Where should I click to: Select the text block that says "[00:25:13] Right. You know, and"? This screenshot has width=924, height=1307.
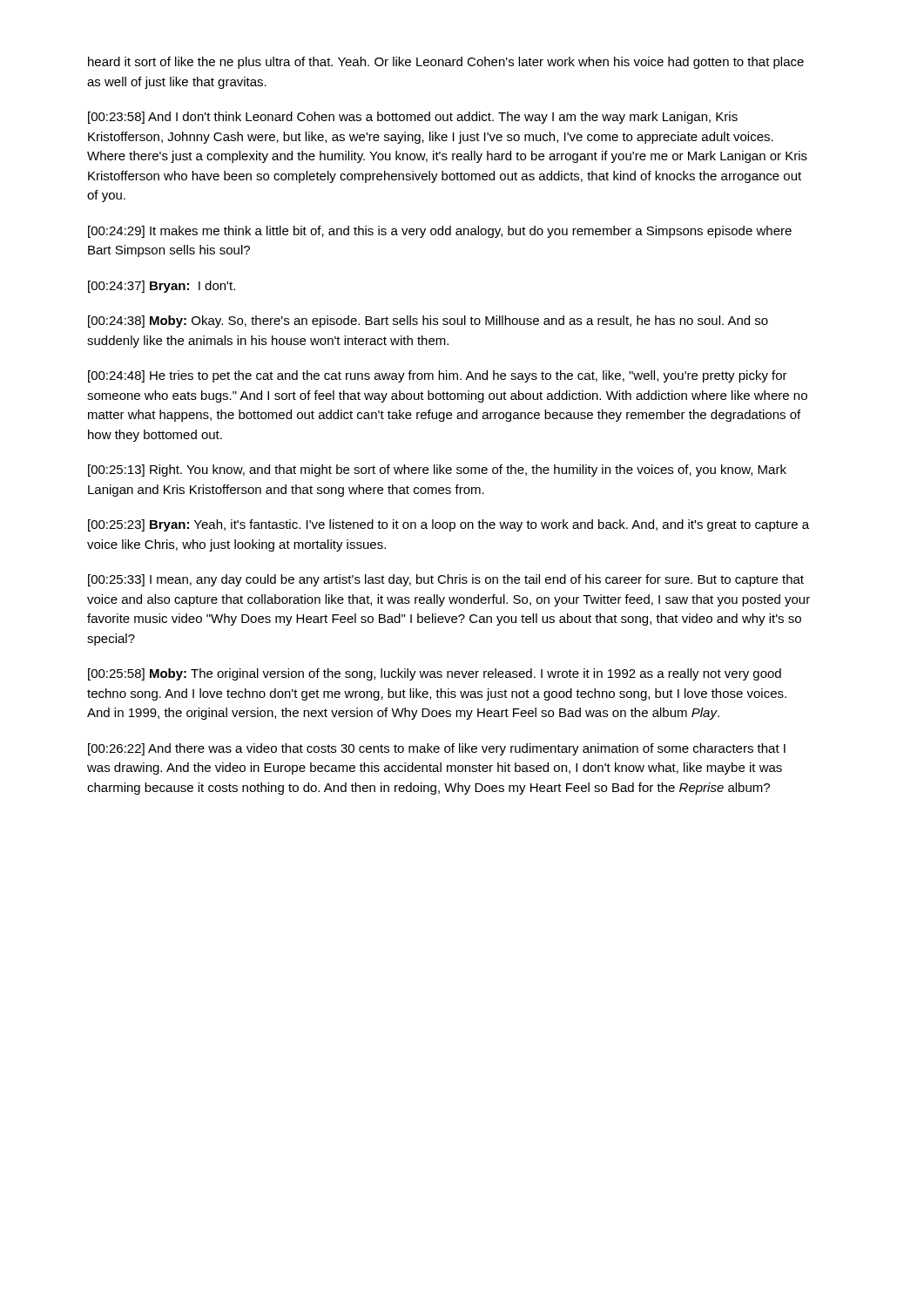coord(437,479)
